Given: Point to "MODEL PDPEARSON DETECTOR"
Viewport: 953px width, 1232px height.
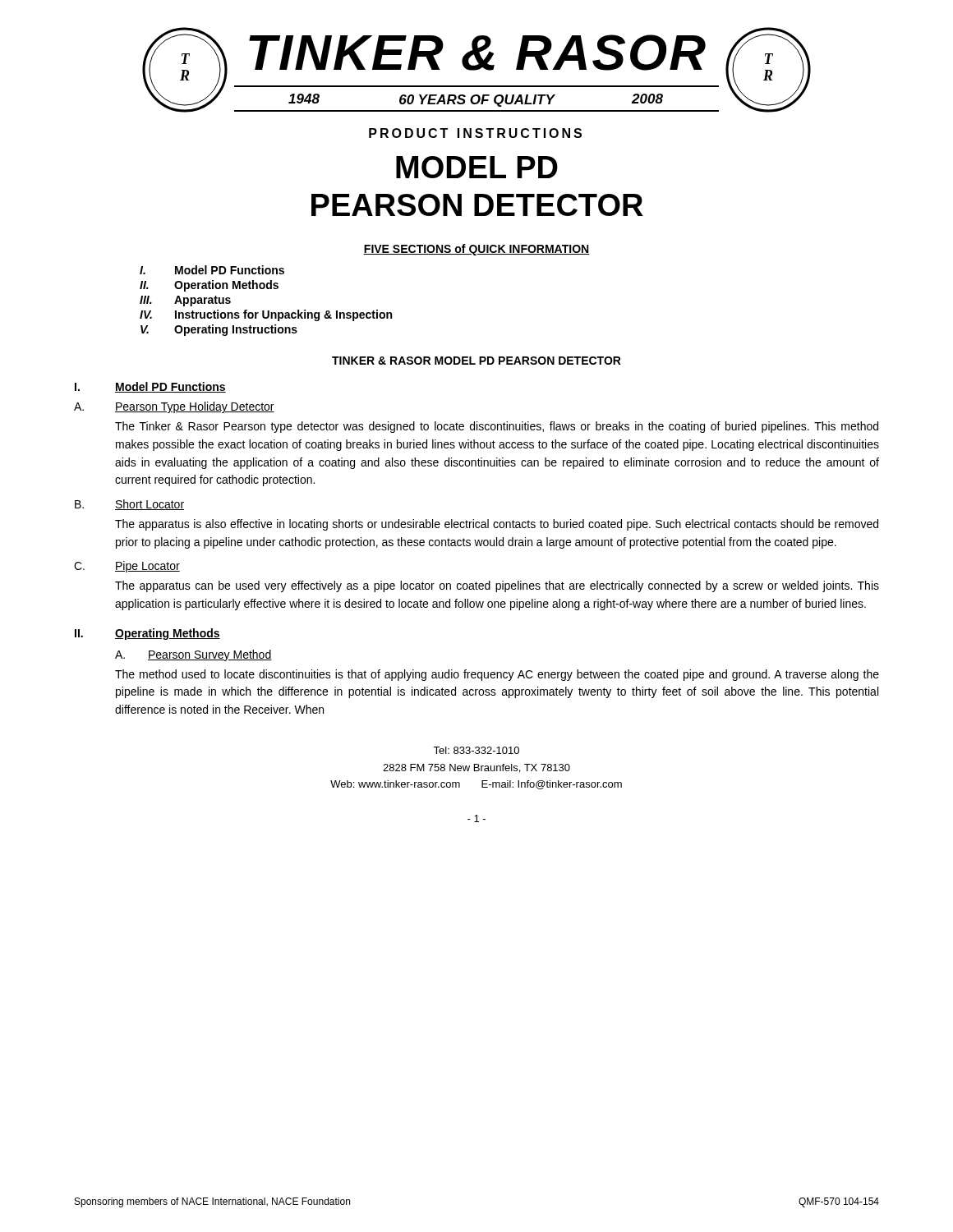Looking at the screenshot, I should [x=476, y=186].
